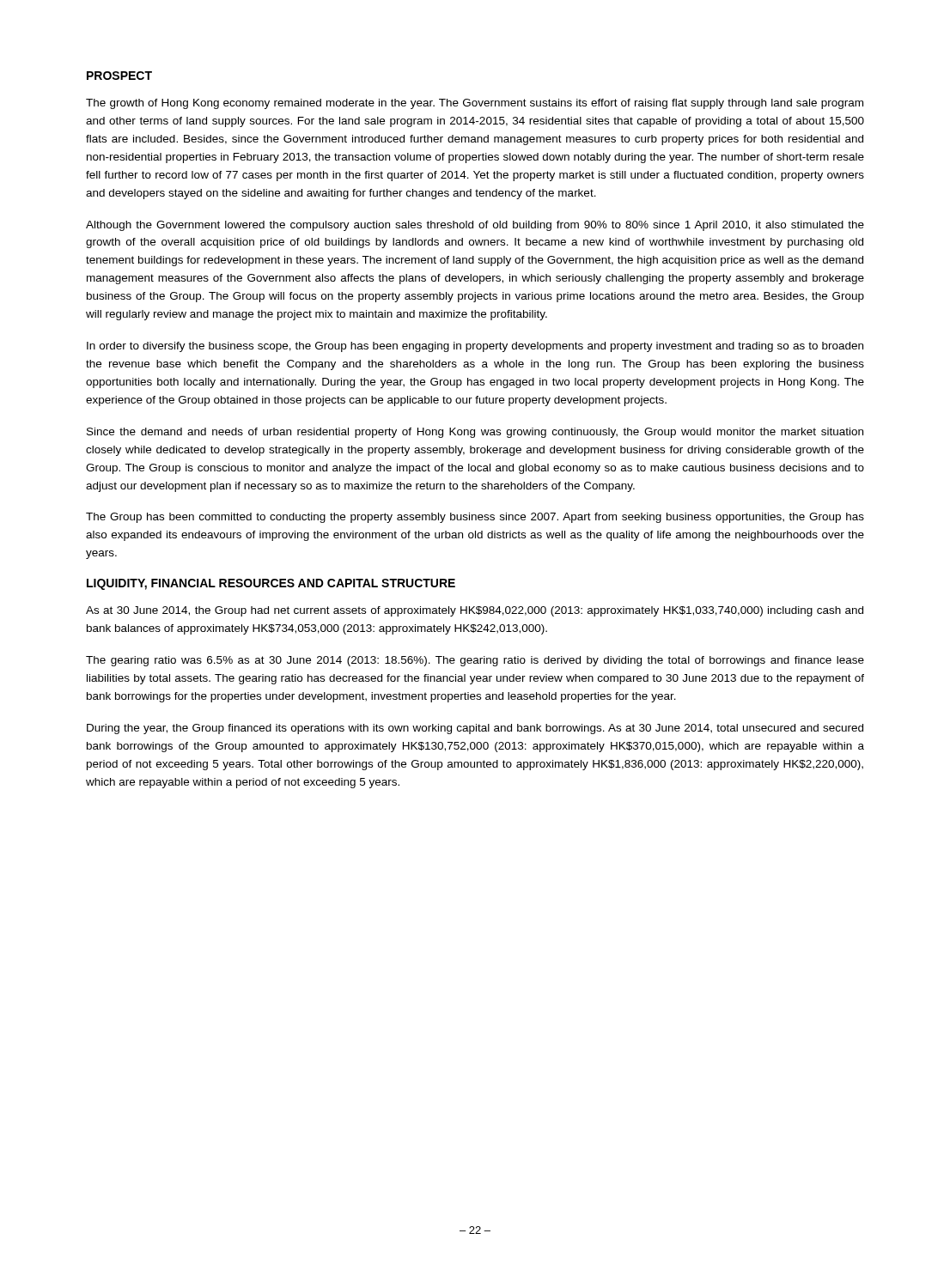Navigate to the element starting "The Group has been committed to conducting the"
This screenshot has height=1288, width=950.
pyautogui.click(x=475, y=535)
